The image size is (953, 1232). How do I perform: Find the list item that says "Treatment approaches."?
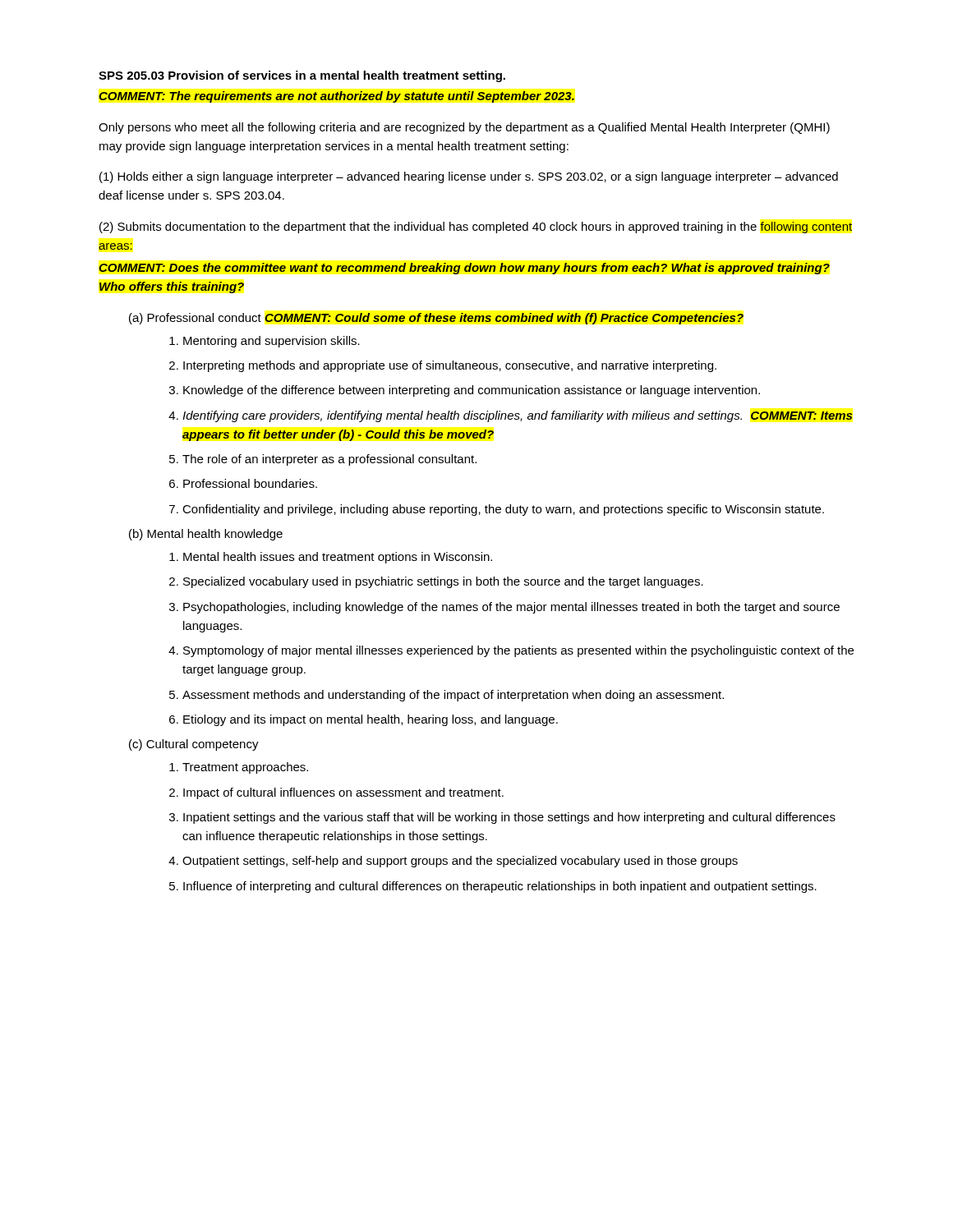pyautogui.click(x=245, y=768)
